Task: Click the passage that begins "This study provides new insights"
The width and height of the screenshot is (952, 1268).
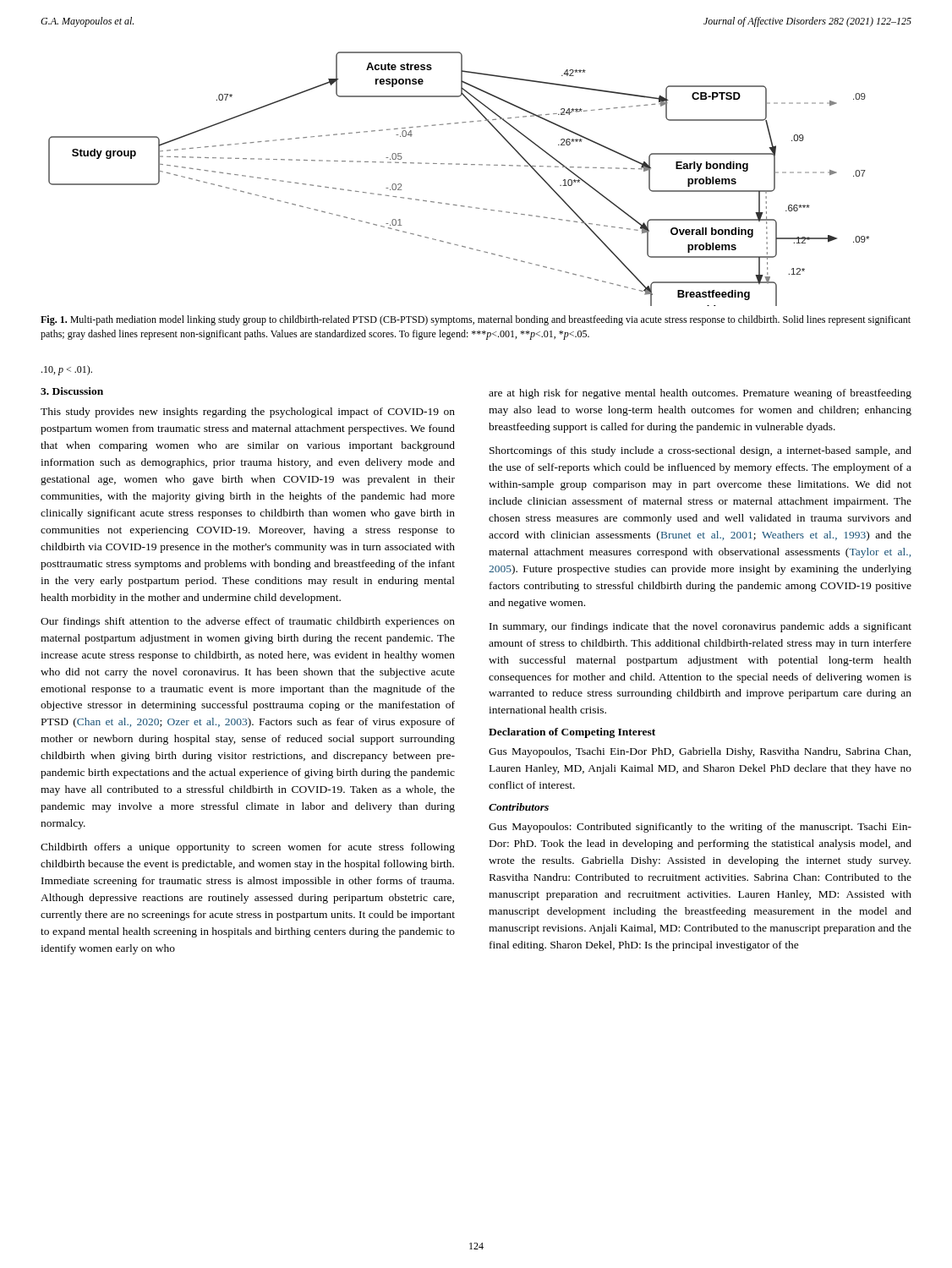Action: point(248,505)
